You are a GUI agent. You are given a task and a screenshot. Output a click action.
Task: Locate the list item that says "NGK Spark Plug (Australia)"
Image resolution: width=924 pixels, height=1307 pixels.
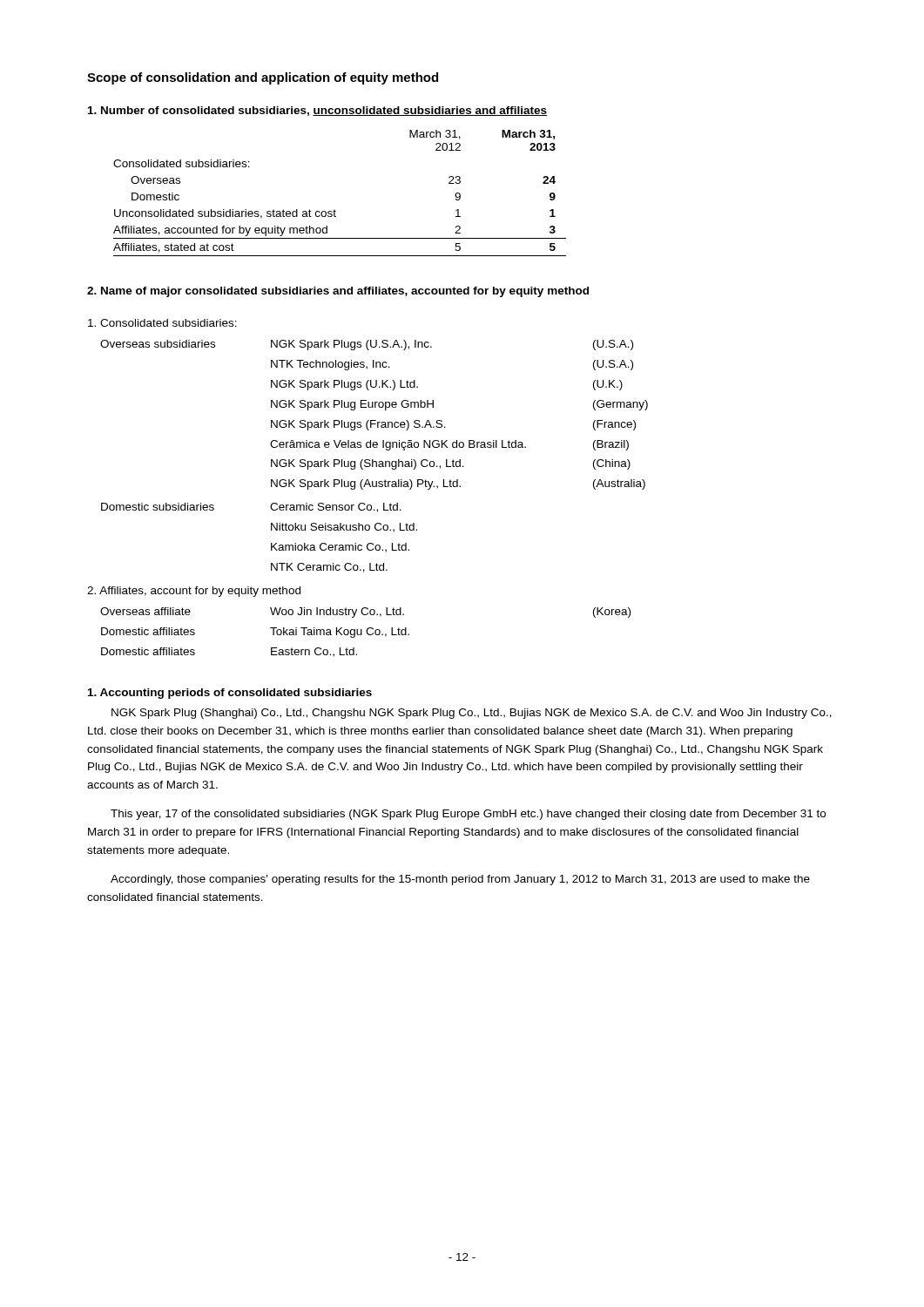point(366,484)
